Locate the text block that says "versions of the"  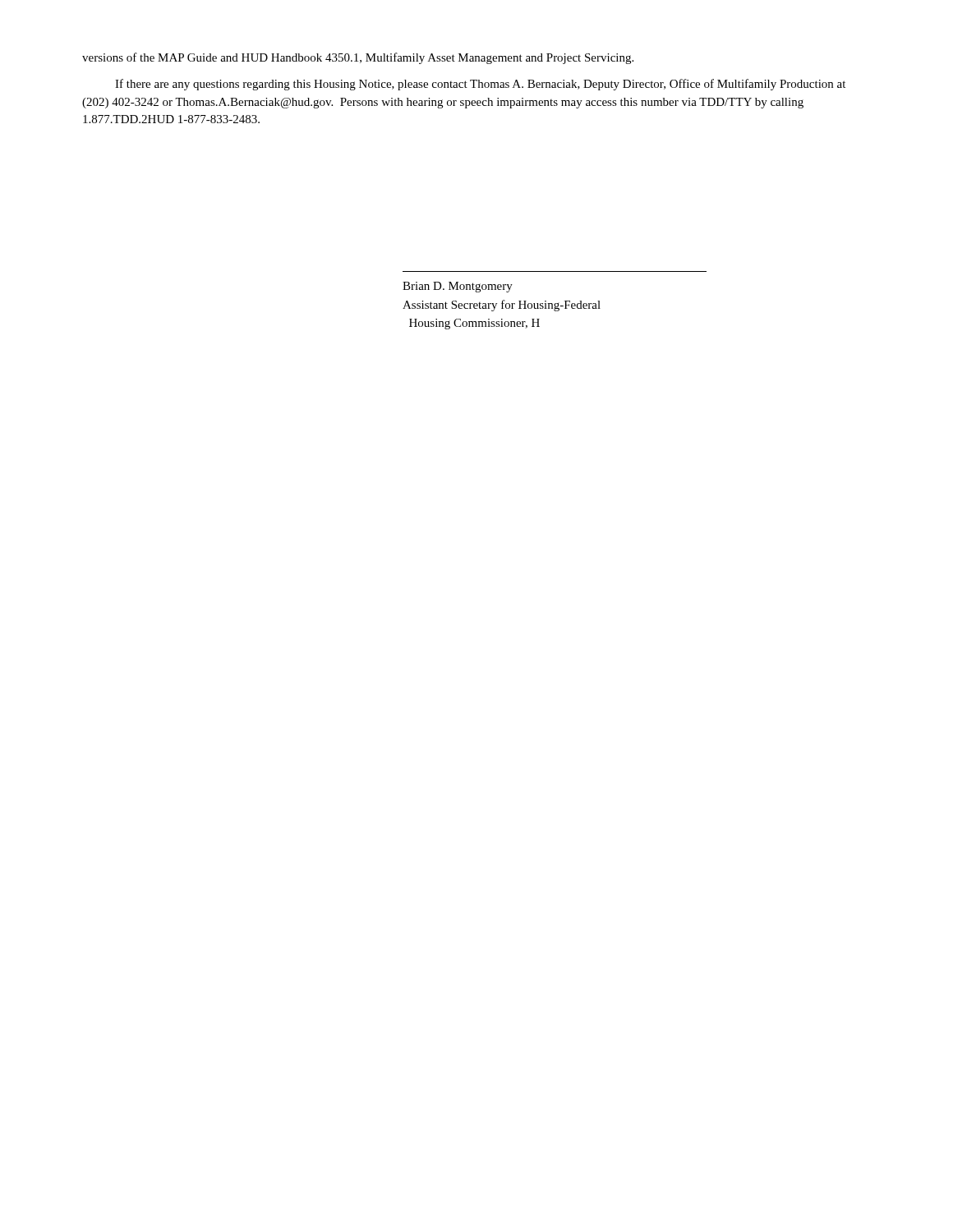tap(358, 57)
